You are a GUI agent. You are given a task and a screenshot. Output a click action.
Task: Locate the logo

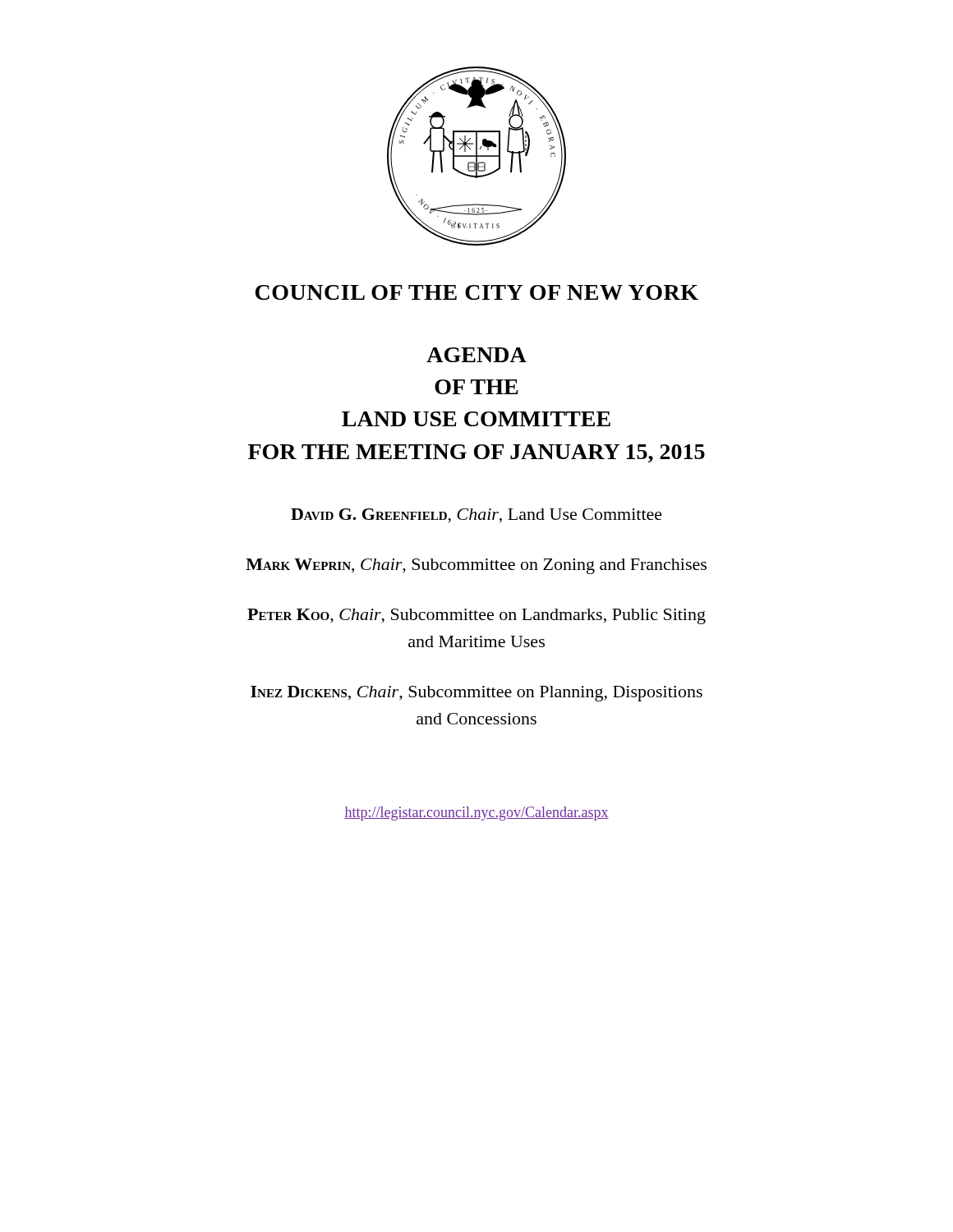476,156
